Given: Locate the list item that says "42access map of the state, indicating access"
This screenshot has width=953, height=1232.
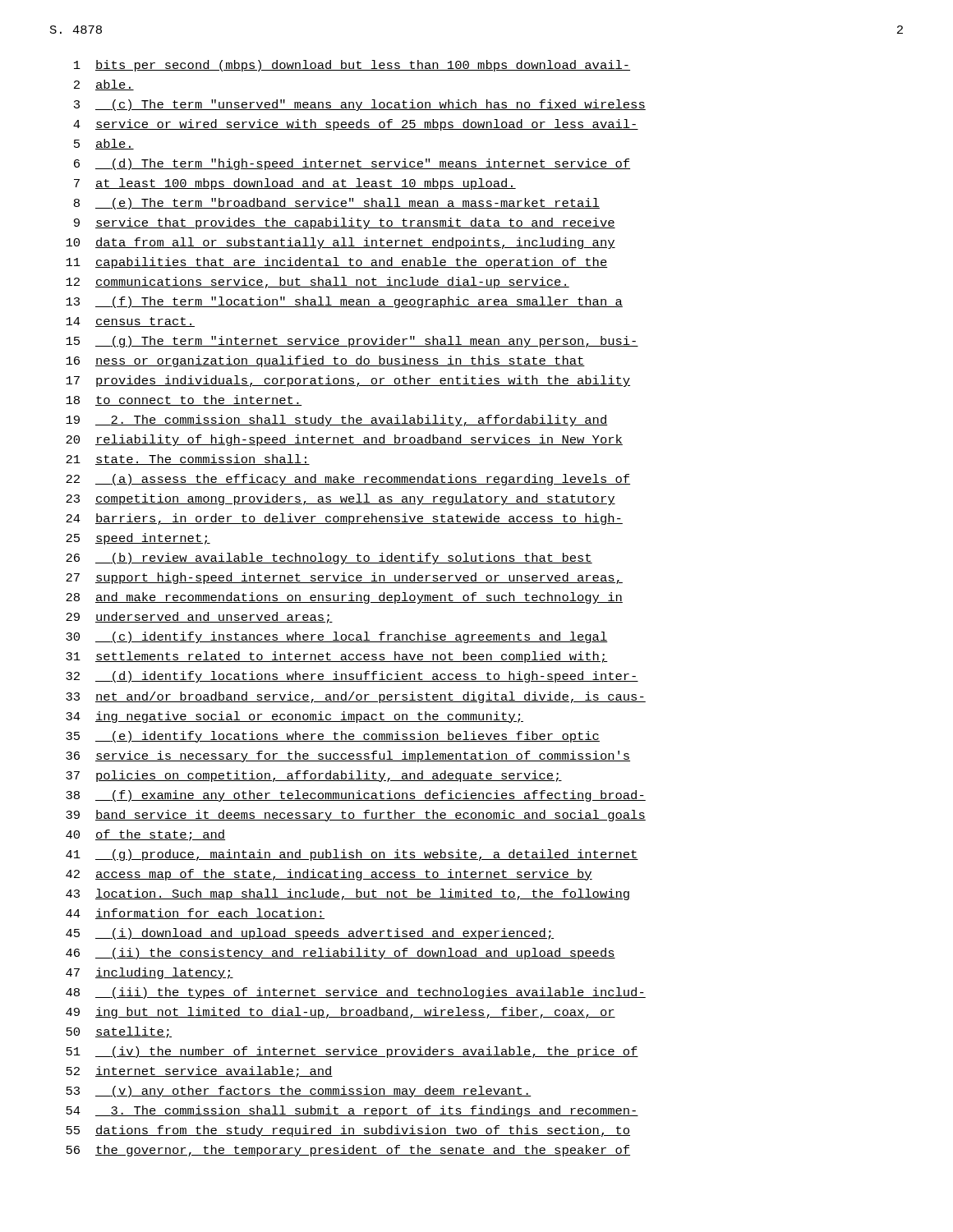Looking at the screenshot, I should click(x=321, y=874).
